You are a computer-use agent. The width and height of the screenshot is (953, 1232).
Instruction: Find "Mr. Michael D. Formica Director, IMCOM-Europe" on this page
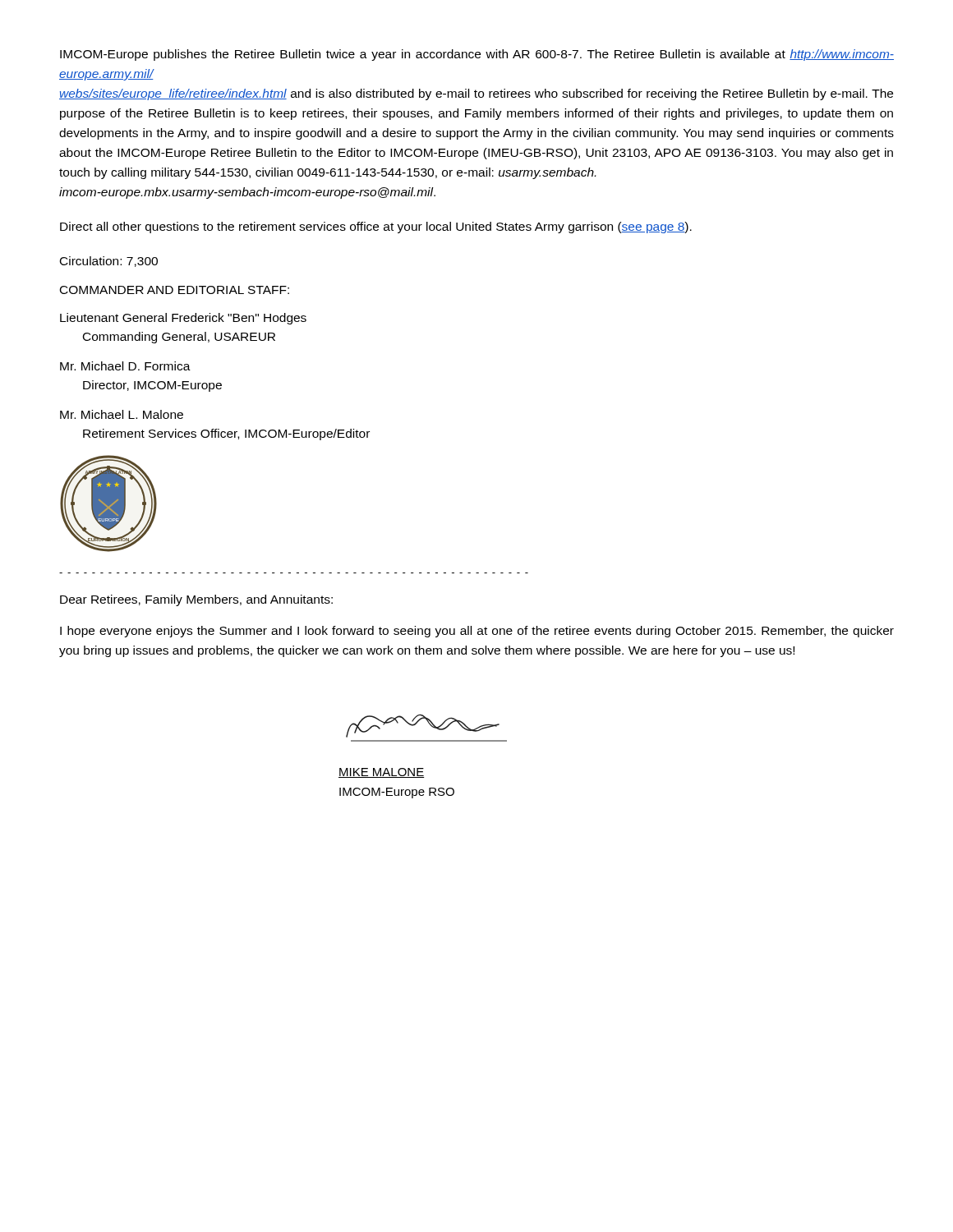coord(141,375)
